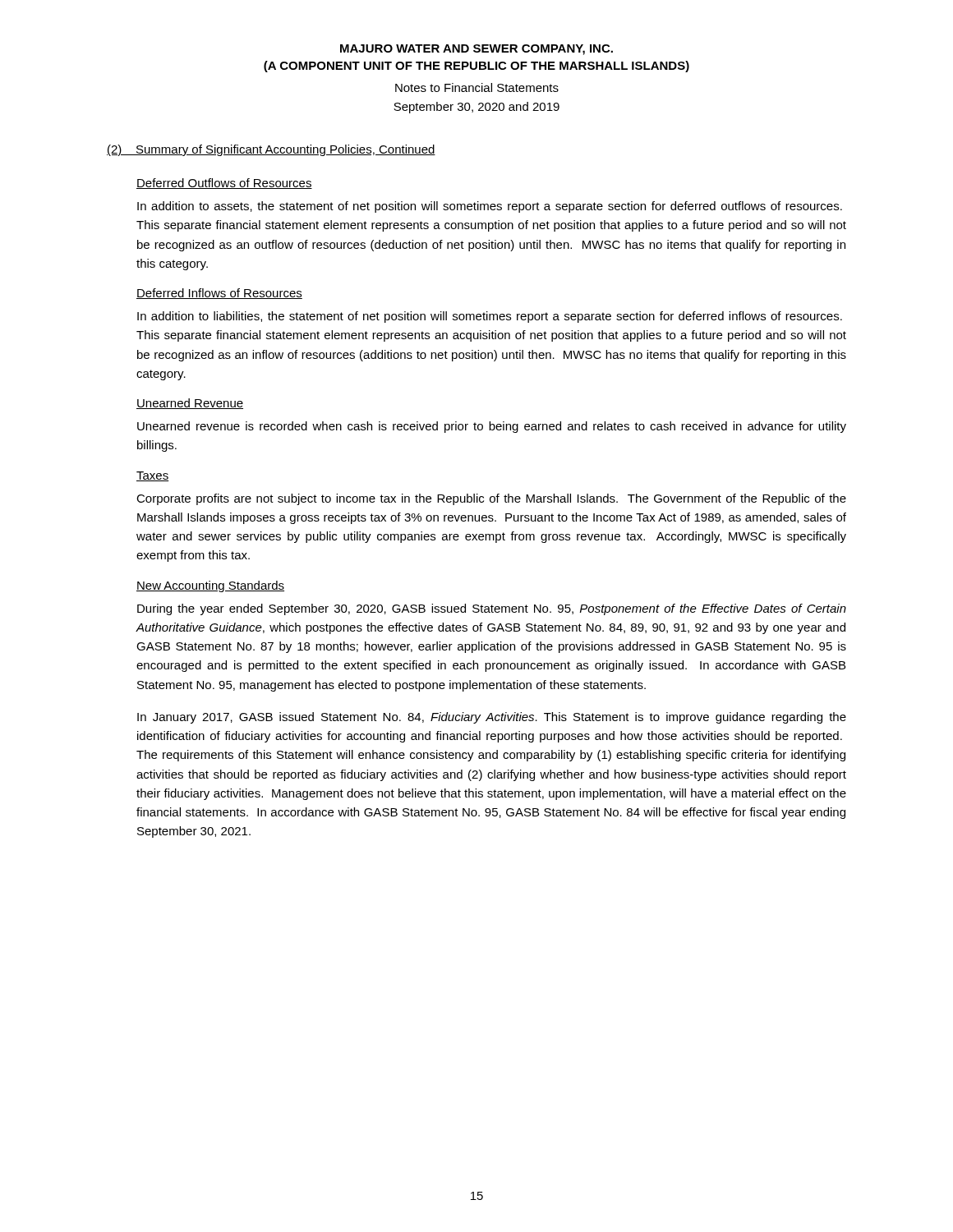The width and height of the screenshot is (953, 1232).
Task: Click on the element starting "Unearned revenue is recorded when"
Action: [x=491, y=435]
